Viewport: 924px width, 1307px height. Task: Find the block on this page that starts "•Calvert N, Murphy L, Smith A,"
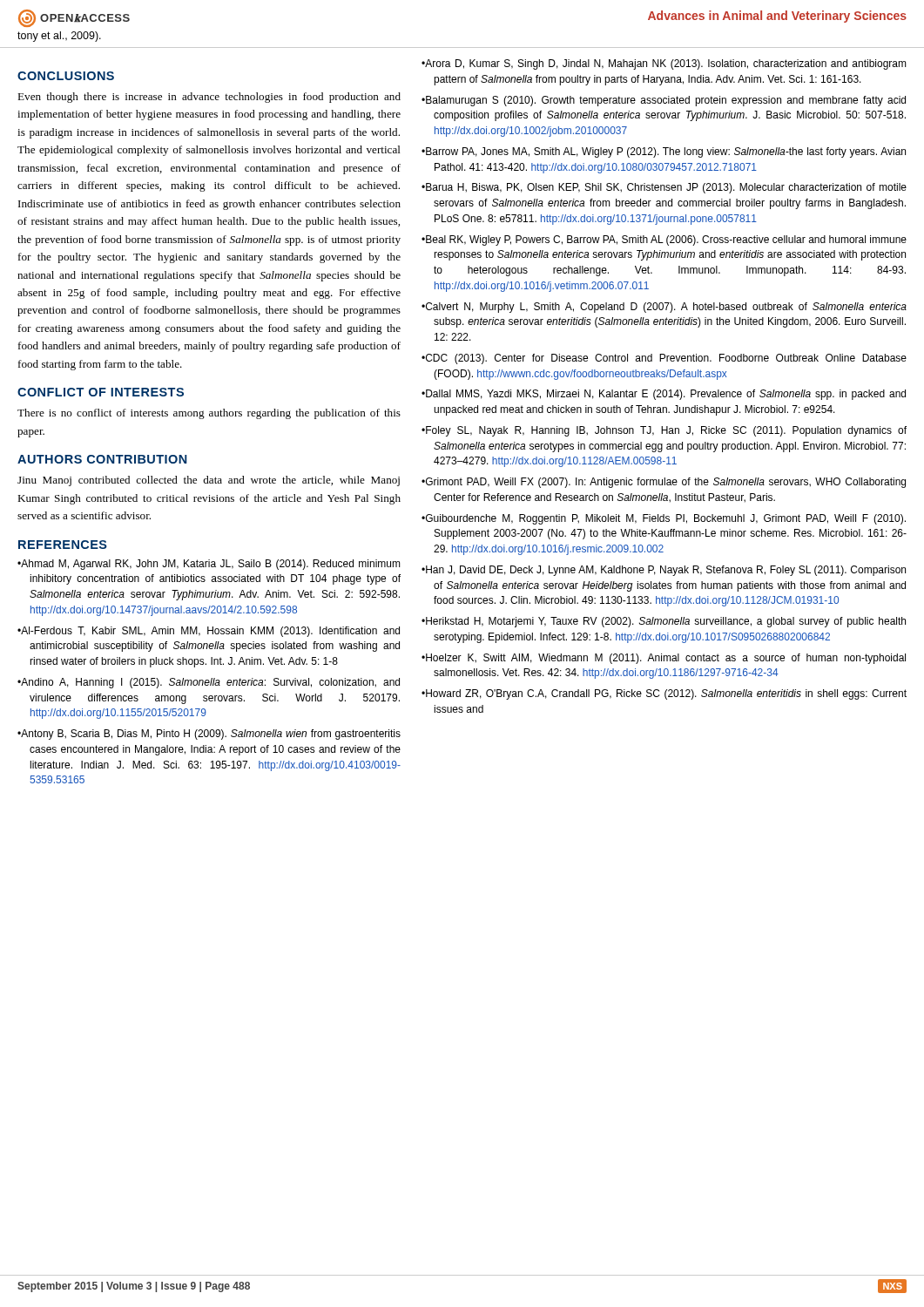[x=664, y=322]
